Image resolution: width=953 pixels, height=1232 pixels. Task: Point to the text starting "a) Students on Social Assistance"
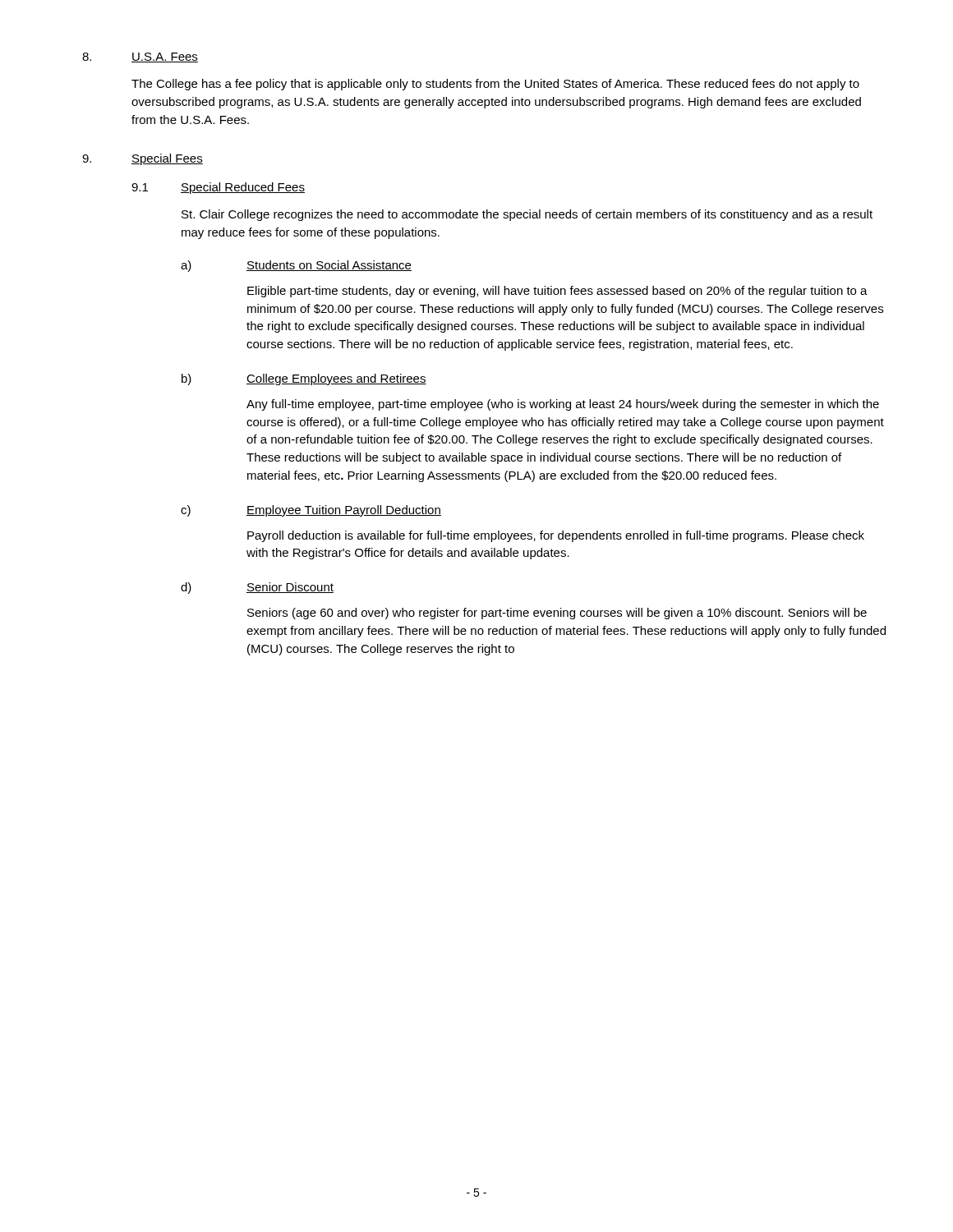coord(296,266)
